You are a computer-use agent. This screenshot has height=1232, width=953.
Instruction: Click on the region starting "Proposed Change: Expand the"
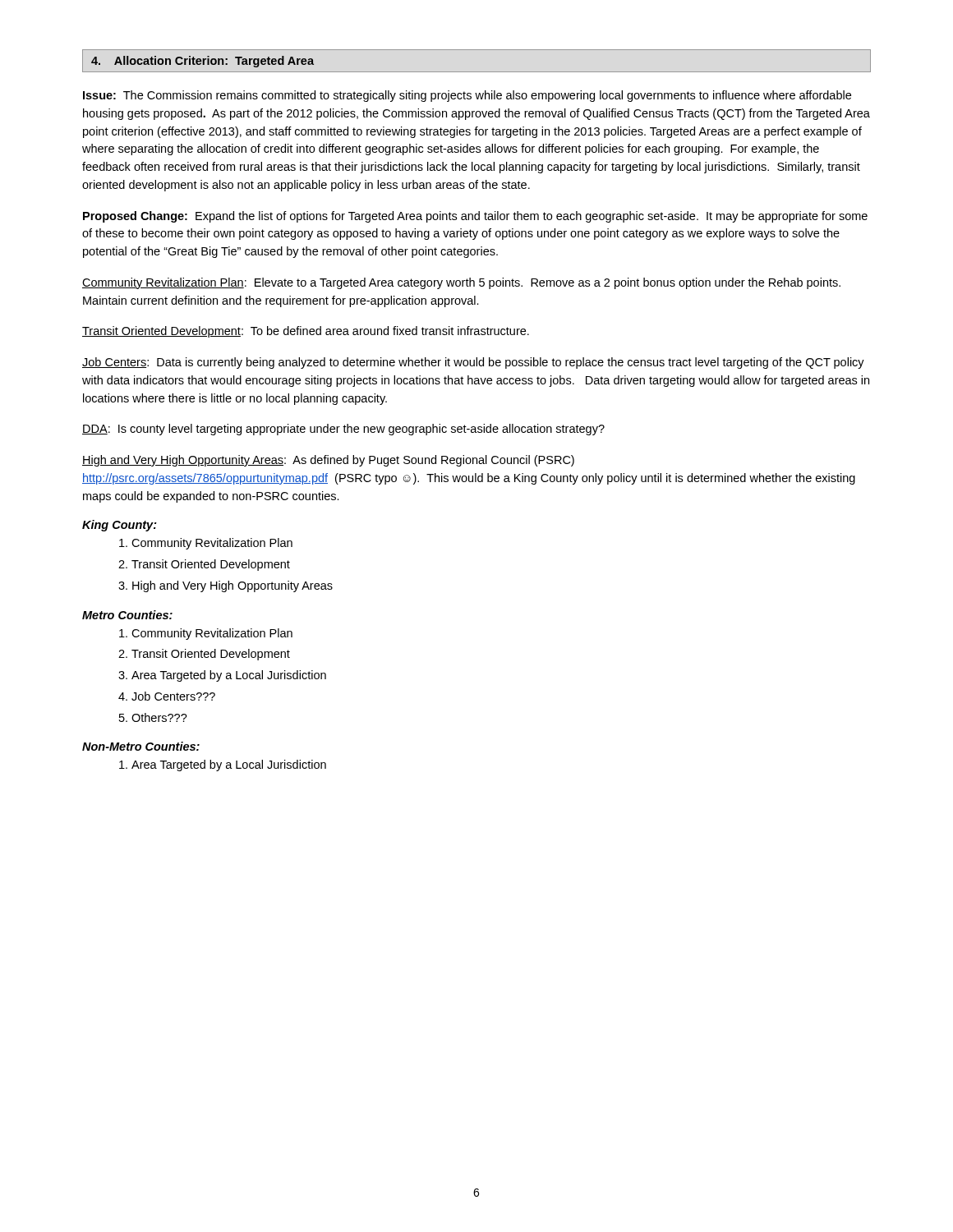(x=475, y=233)
